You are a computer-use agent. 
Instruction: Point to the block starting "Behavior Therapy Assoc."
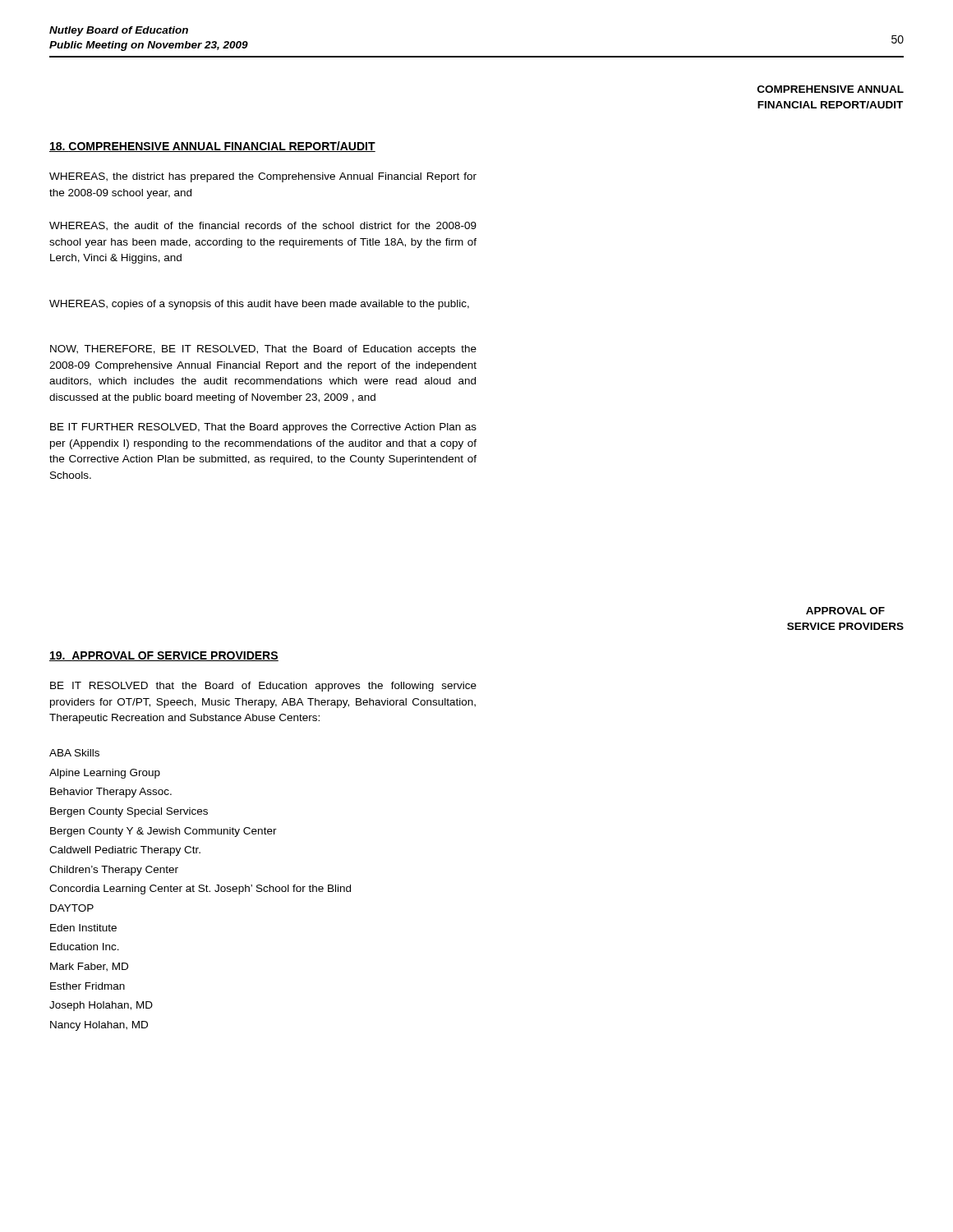tap(111, 792)
